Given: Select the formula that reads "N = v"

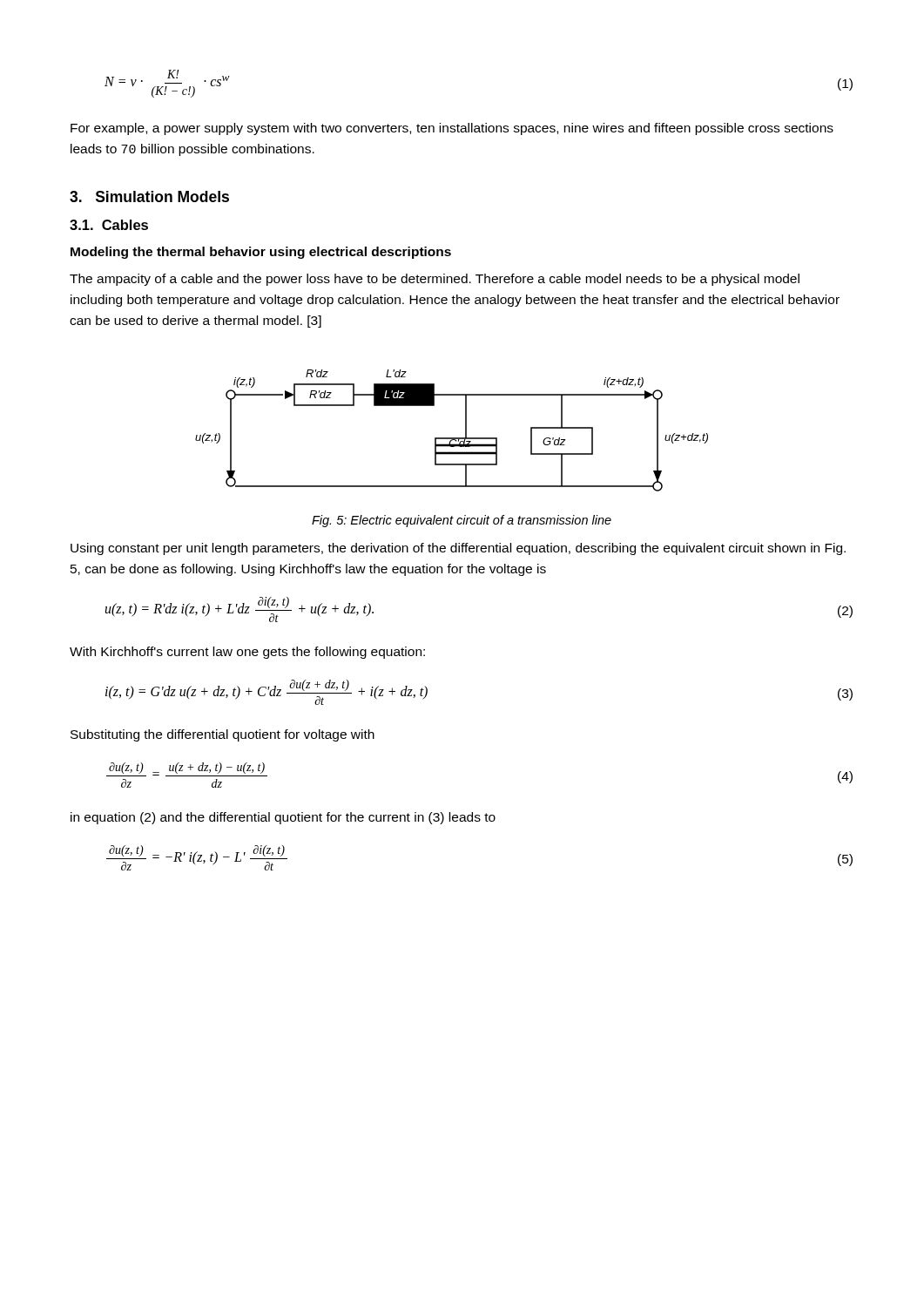Looking at the screenshot, I should click(x=169, y=83).
